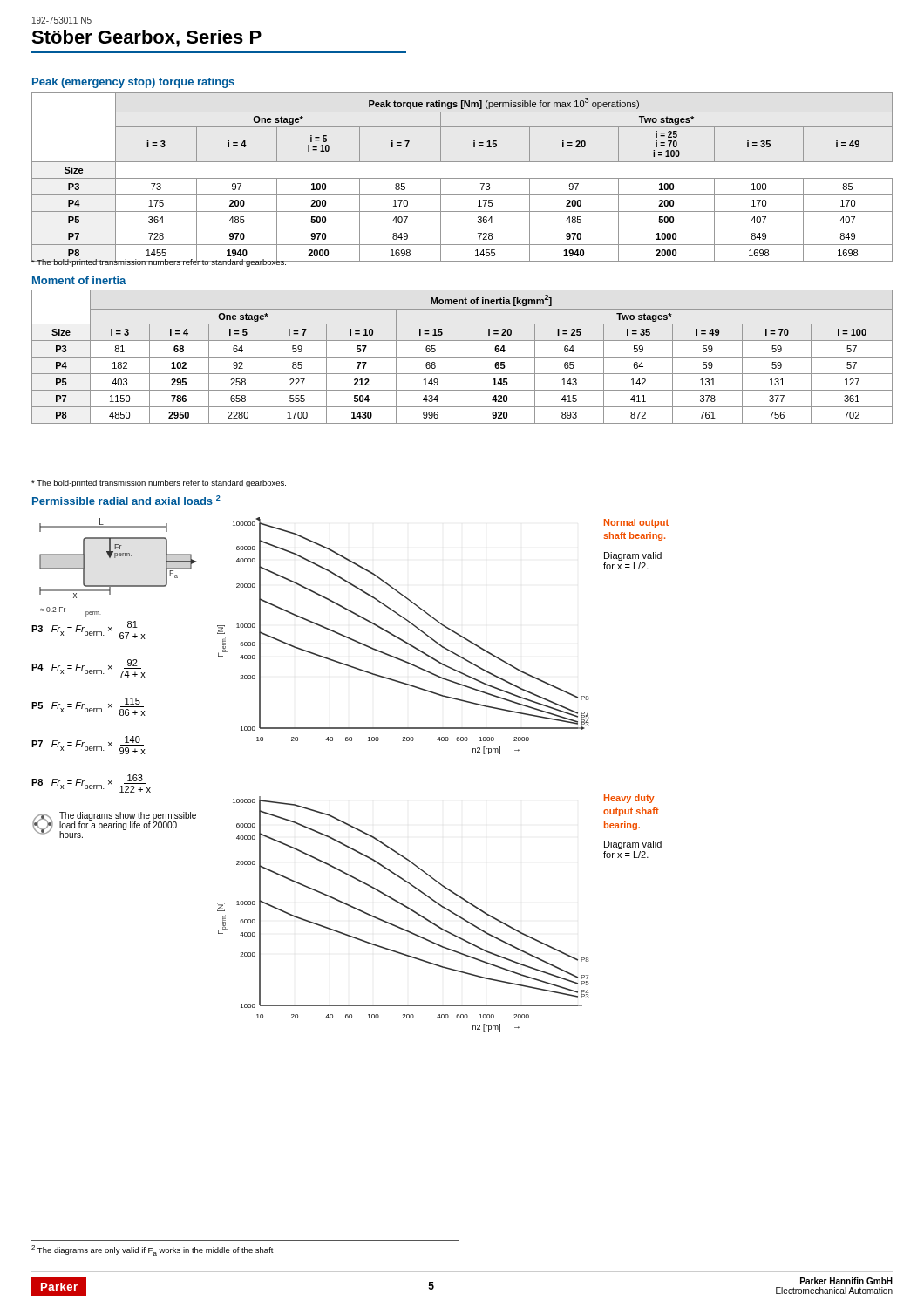Find the passage starting "Heavy dutyoutput shaftbearing. Diagram validfor x = L/2."
The width and height of the screenshot is (924, 1308).
coord(629,799)
